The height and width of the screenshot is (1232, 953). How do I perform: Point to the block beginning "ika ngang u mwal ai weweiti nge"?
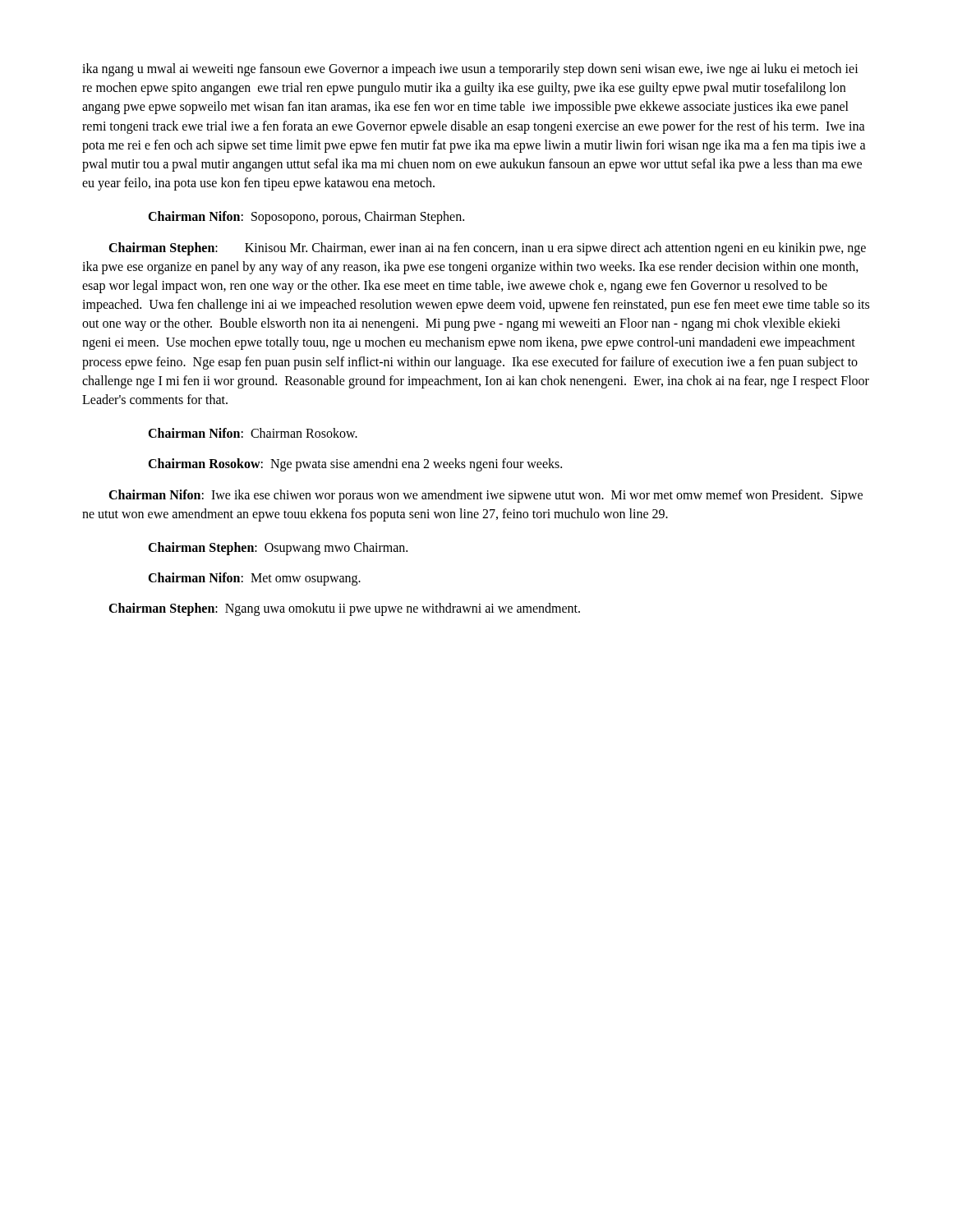click(x=474, y=126)
